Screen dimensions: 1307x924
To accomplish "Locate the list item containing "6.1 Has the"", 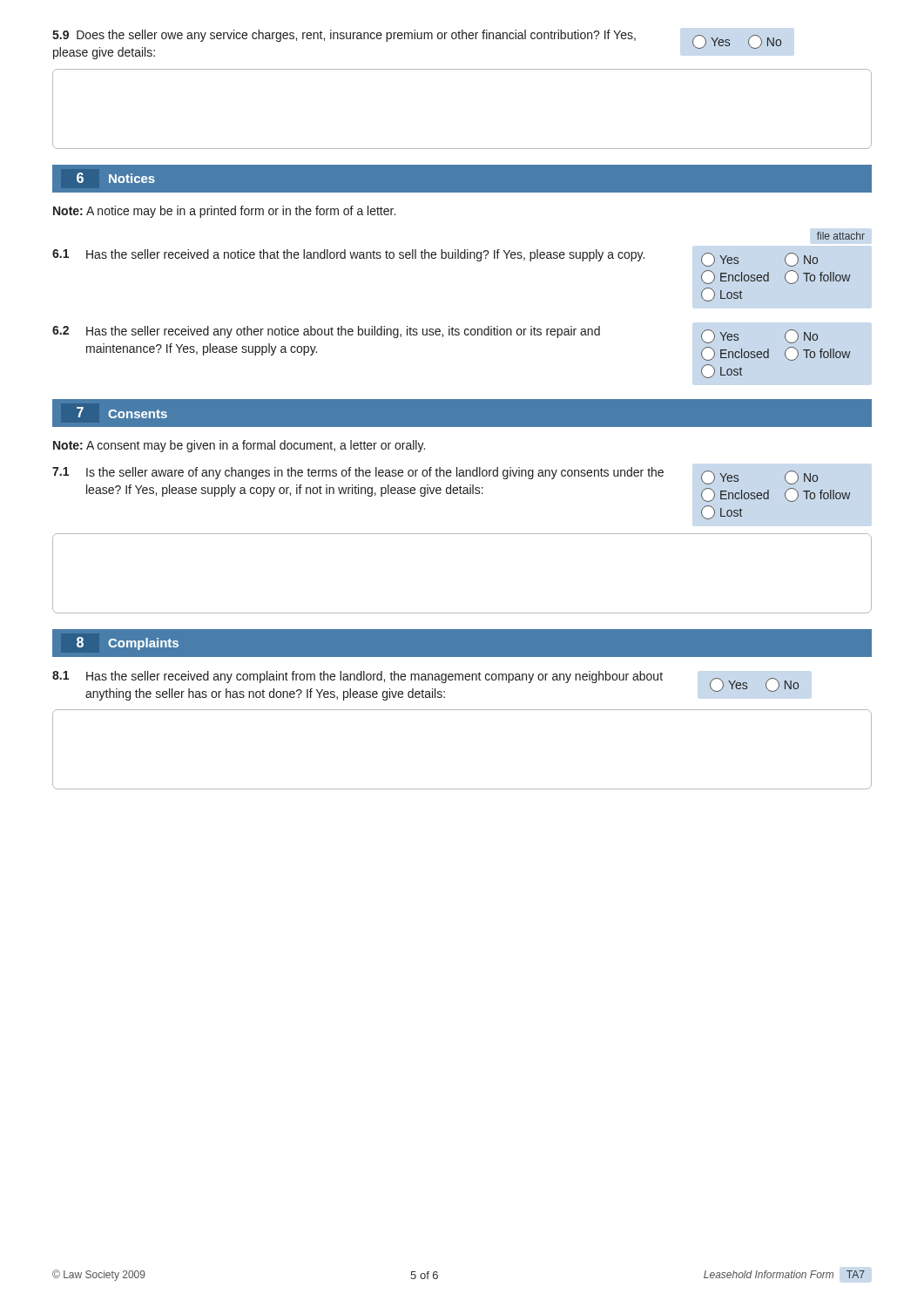I will pos(364,255).
